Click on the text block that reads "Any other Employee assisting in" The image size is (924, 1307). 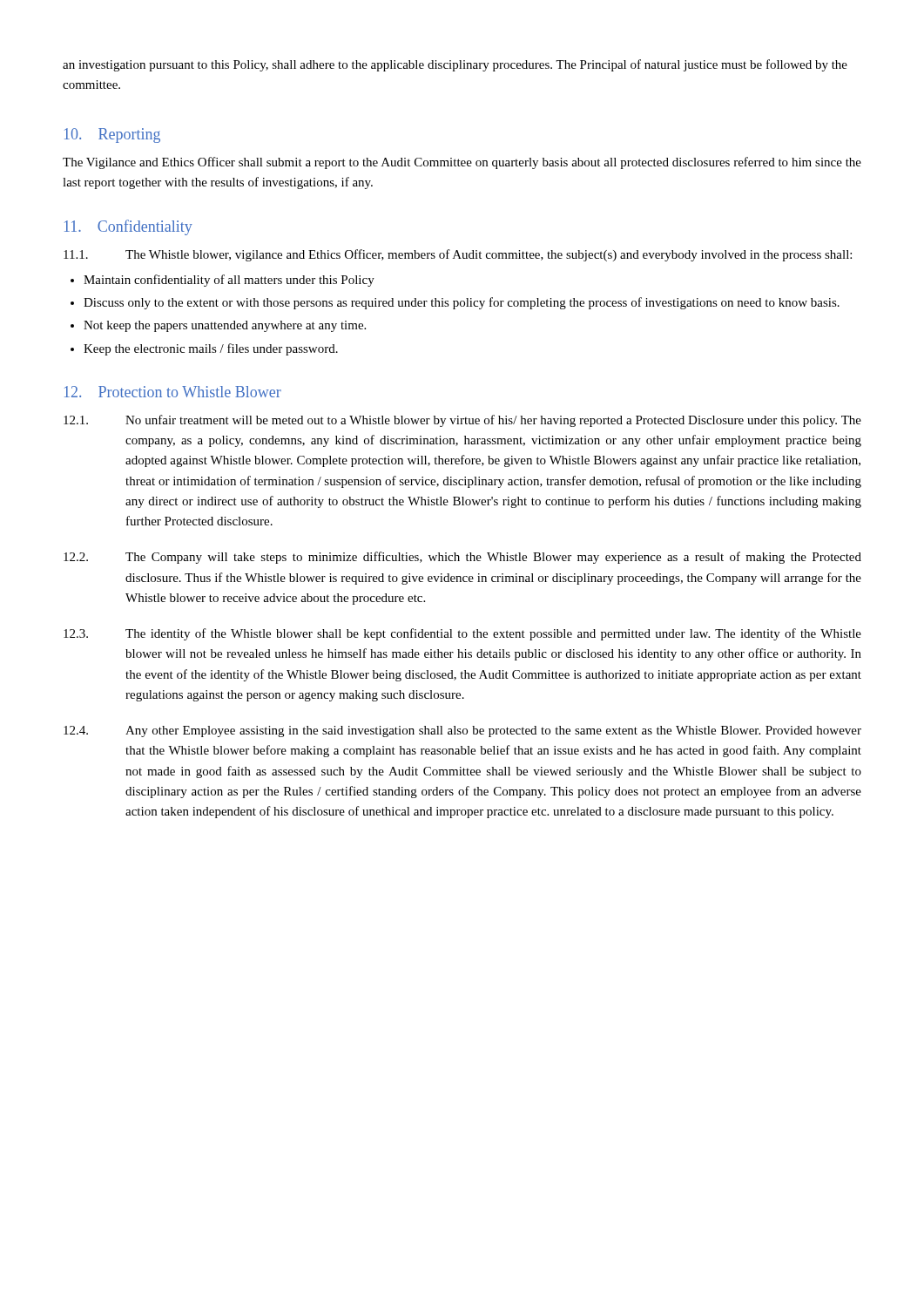(493, 771)
